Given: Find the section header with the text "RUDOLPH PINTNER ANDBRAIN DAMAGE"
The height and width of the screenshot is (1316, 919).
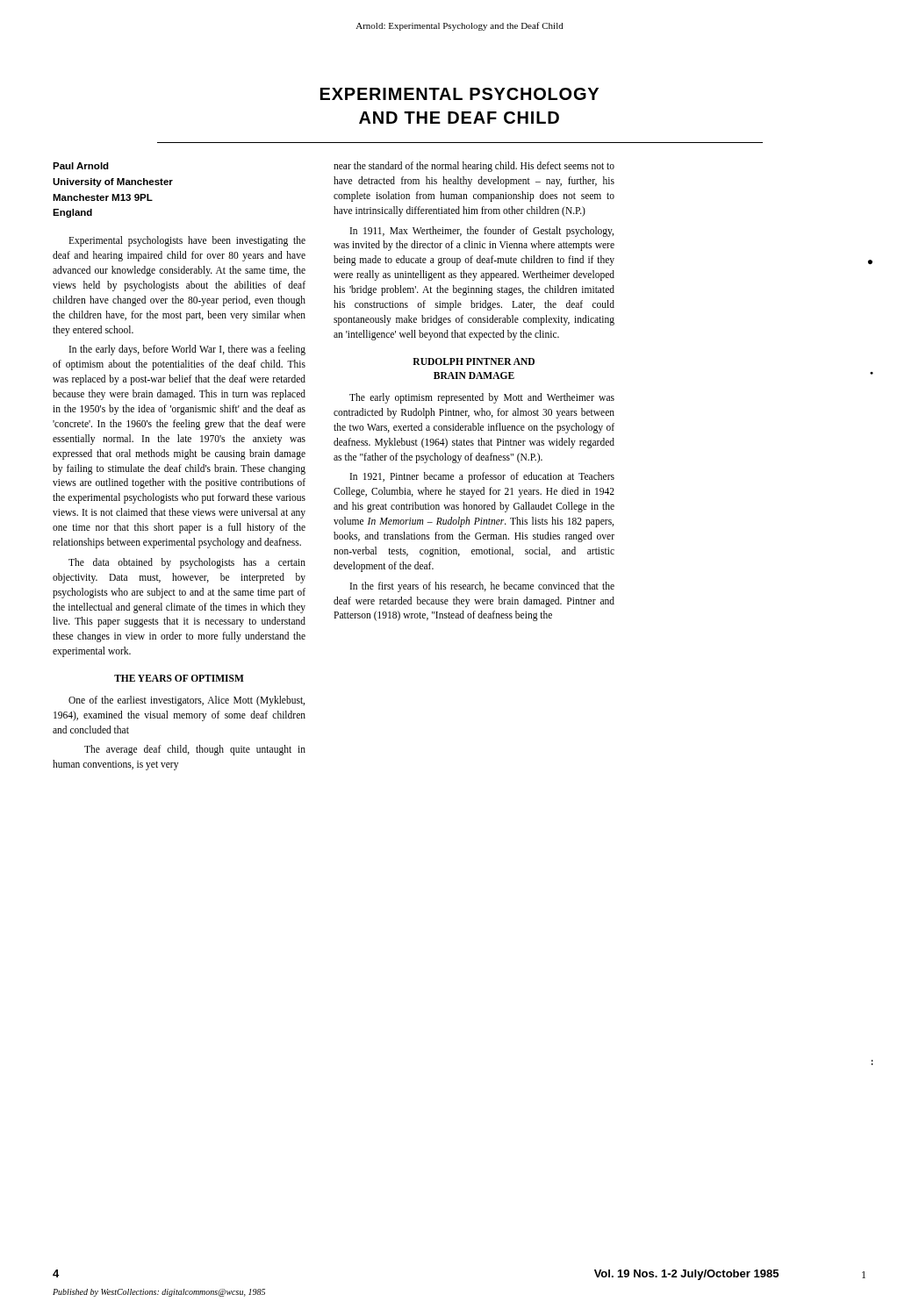Looking at the screenshot, I should click(474, 368).
